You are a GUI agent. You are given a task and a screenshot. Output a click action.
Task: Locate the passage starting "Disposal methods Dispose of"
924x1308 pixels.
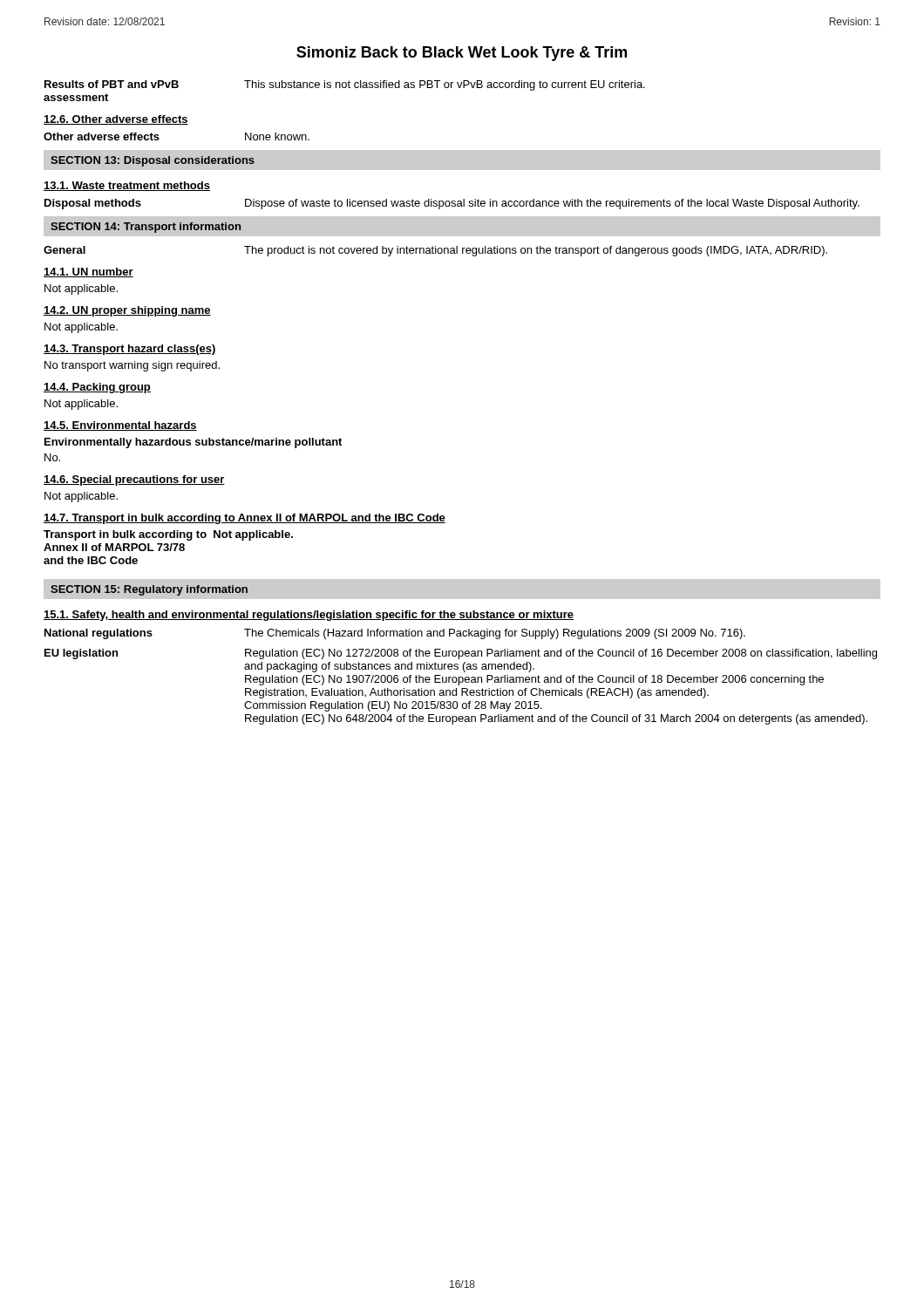[462, 203]
